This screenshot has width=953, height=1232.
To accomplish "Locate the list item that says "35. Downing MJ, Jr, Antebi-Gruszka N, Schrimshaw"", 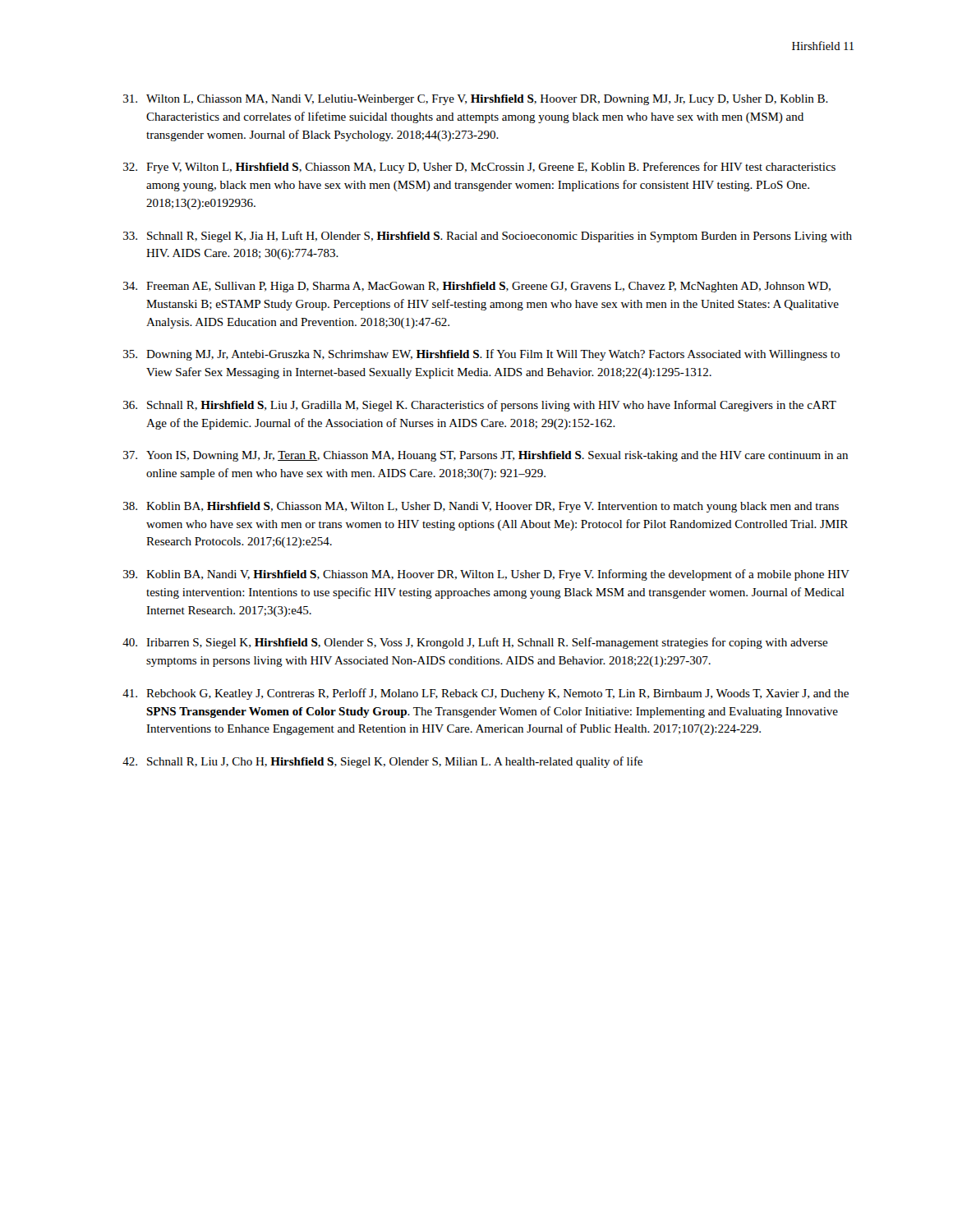I will 476,364.
